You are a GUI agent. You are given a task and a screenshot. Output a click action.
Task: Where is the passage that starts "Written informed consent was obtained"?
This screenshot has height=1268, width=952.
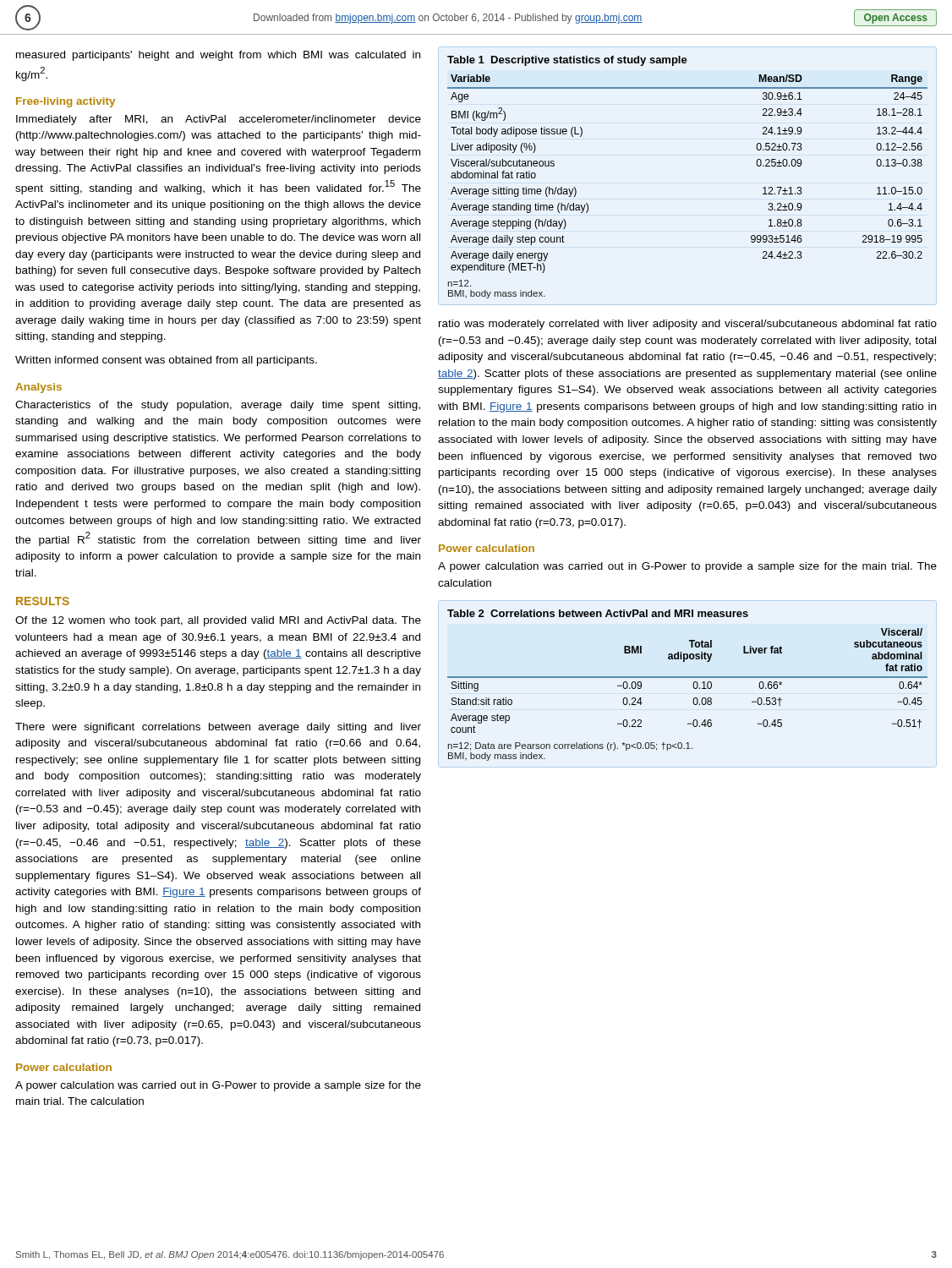[166, 360]
